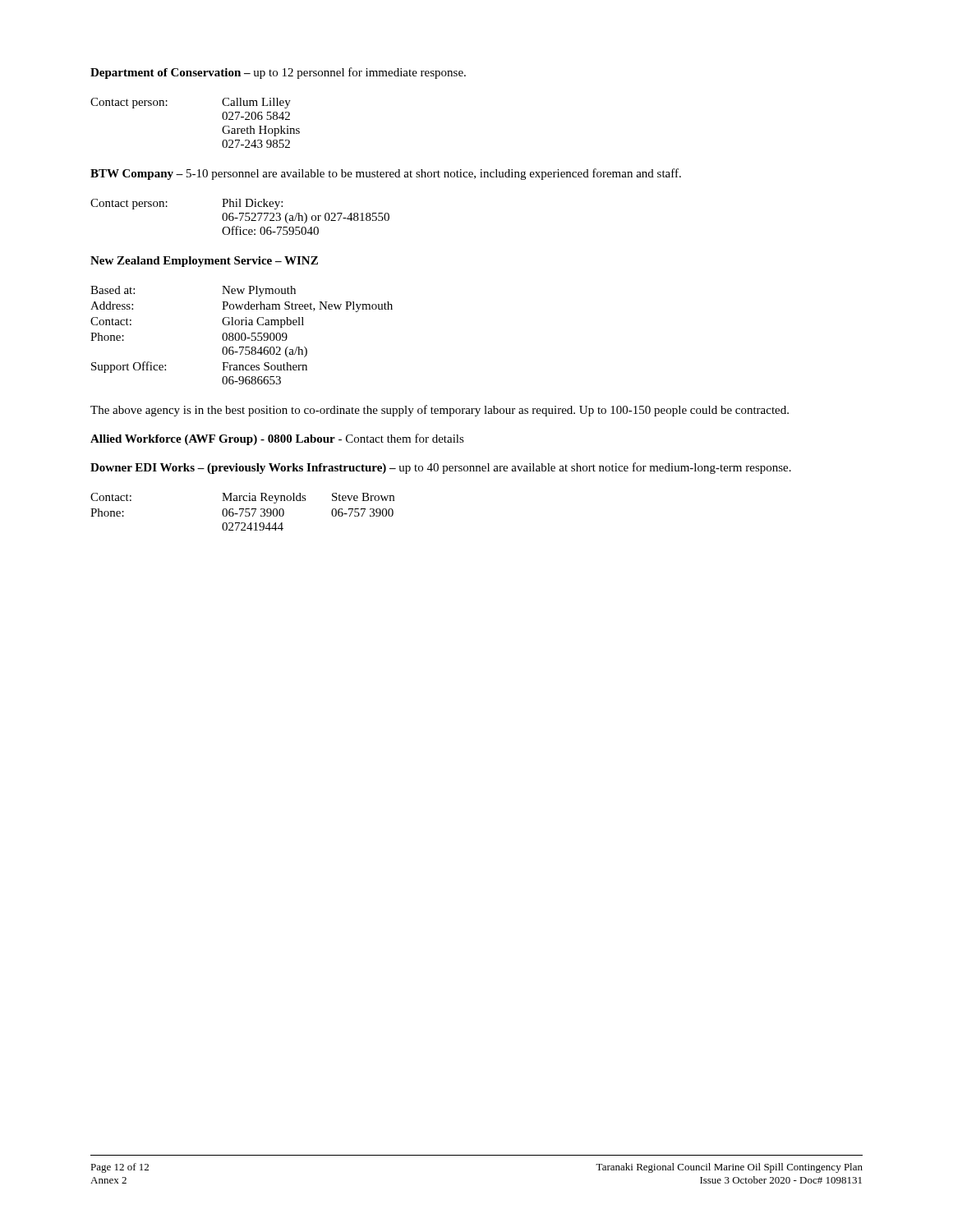
Task: Where is the passage that starts "BTW Company – 5-10 personnel are available to"?
Action: (x=386, y=173)
